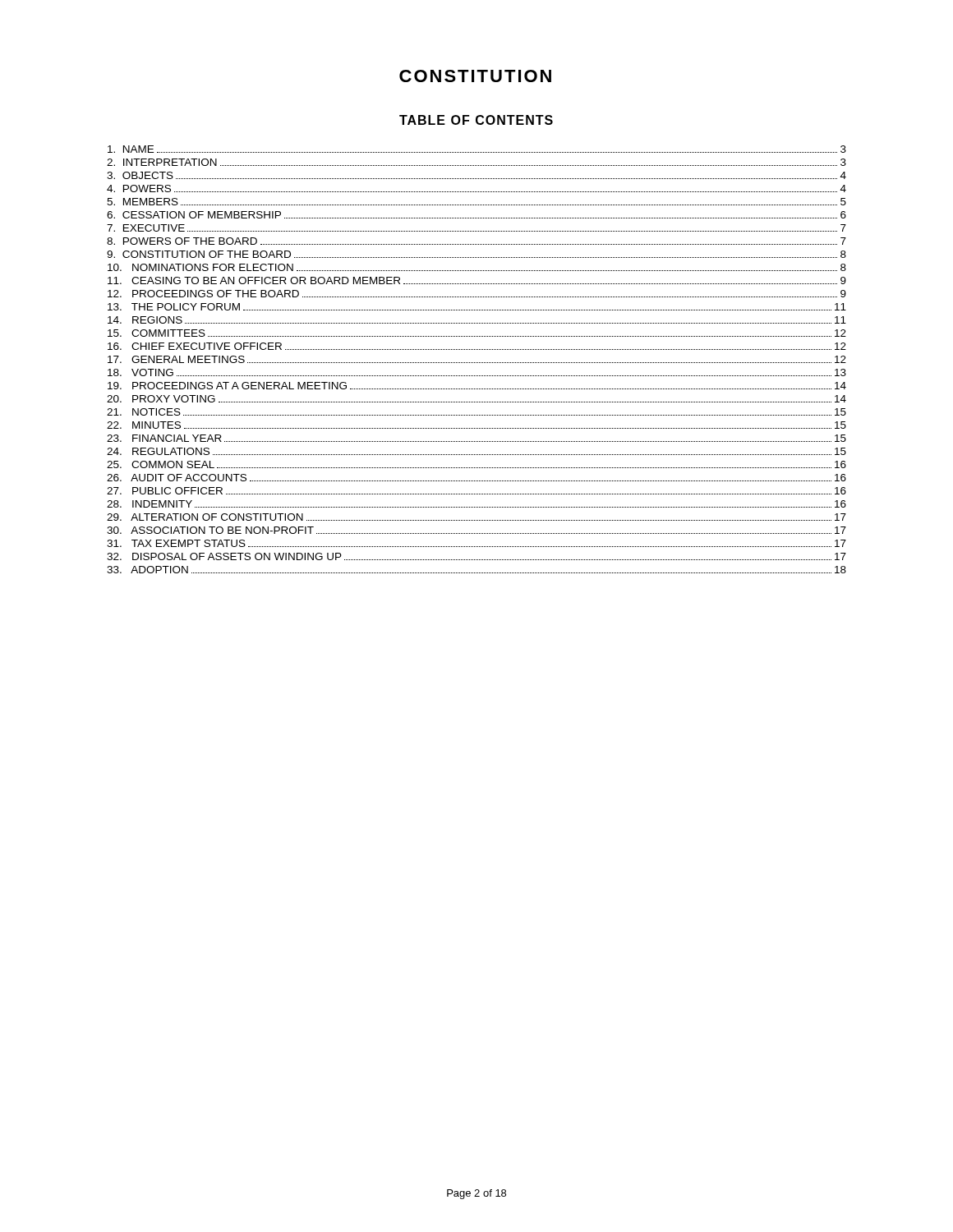Viewport: 953px width, 1232px height.
Task: Click on the region starting "28. INDEMNITY16"
Action: (x=476, y=504)
